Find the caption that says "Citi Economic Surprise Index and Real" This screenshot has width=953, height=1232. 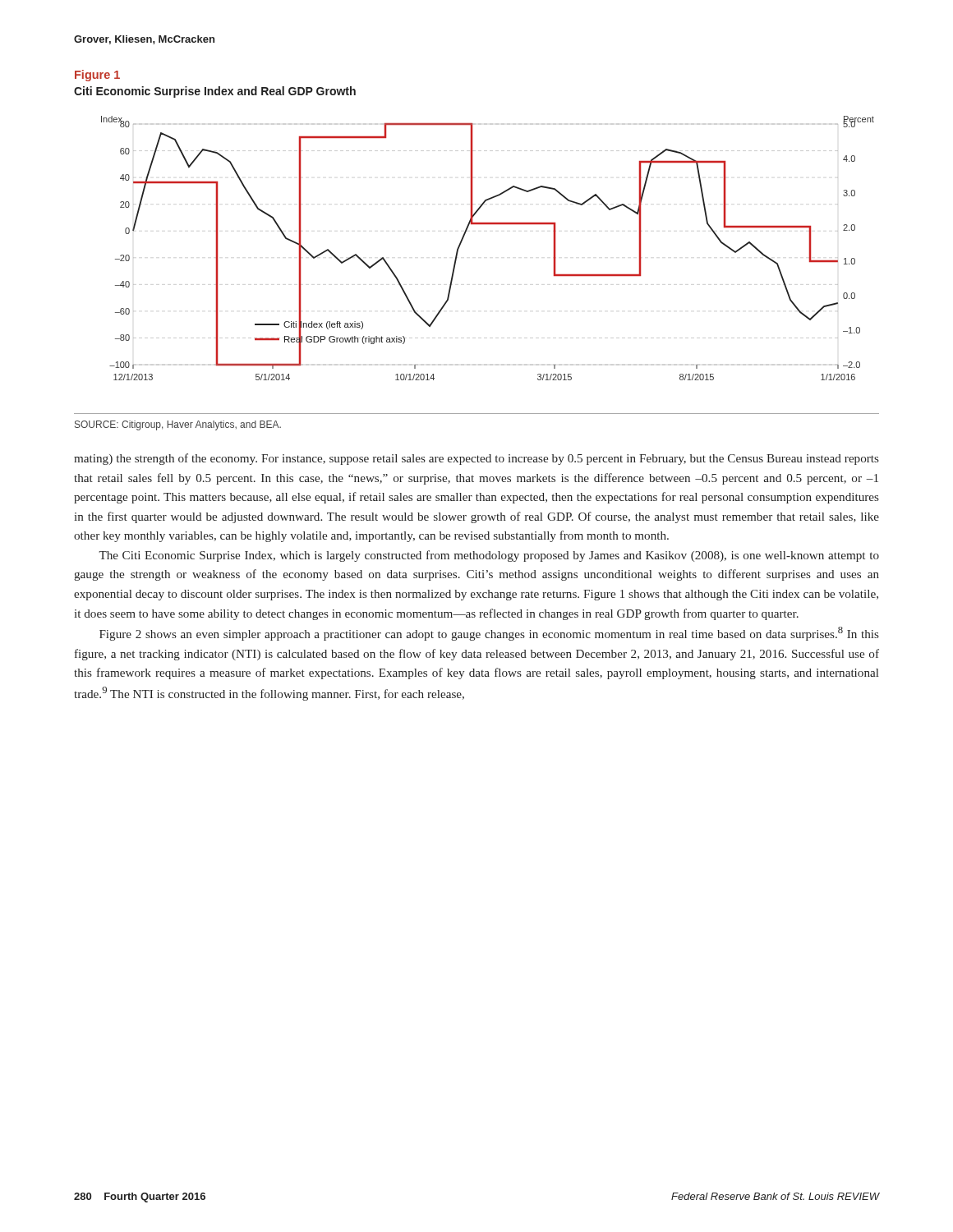215,91
